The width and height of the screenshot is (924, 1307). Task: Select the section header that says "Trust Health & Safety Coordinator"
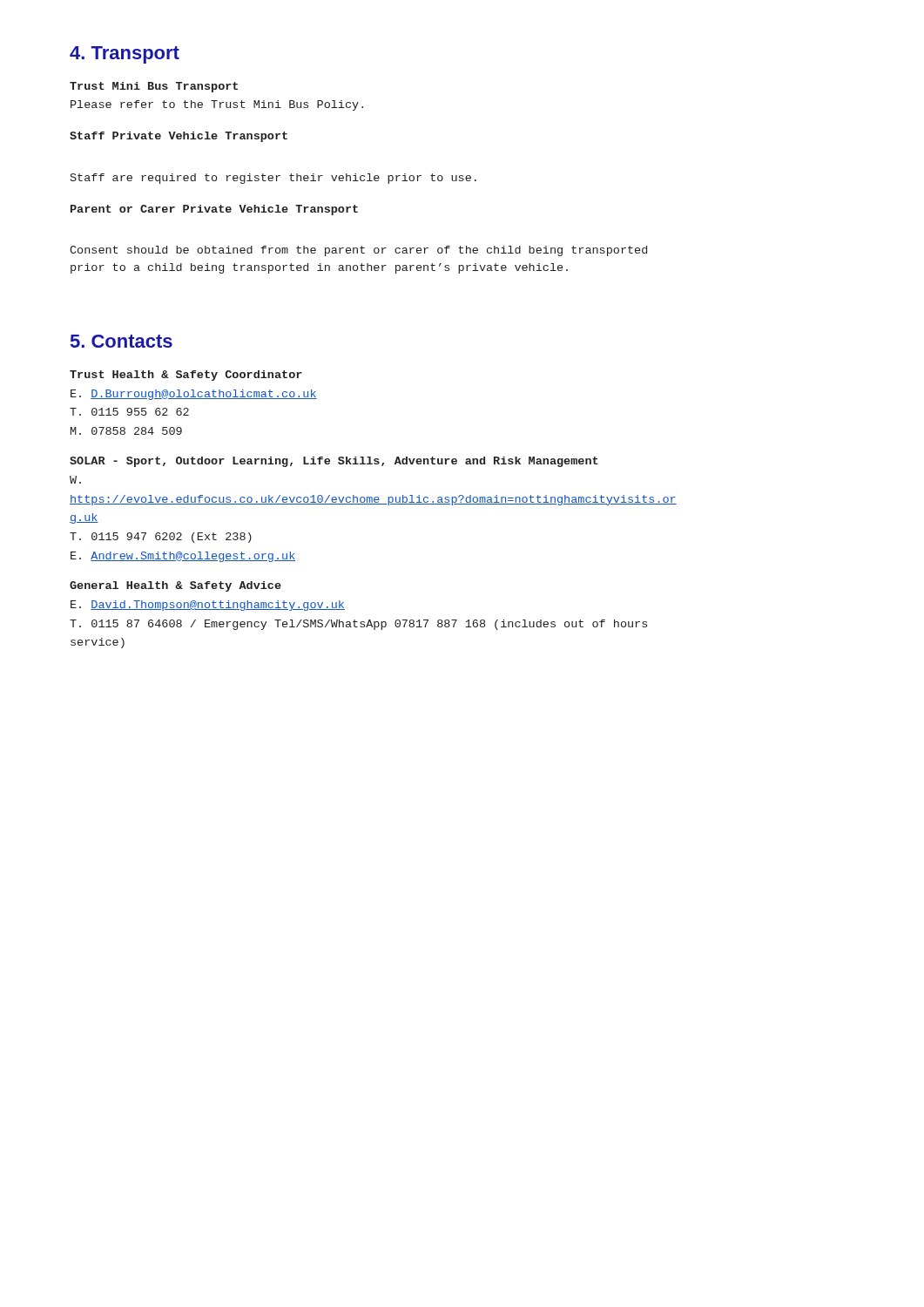tap(186, 376)
